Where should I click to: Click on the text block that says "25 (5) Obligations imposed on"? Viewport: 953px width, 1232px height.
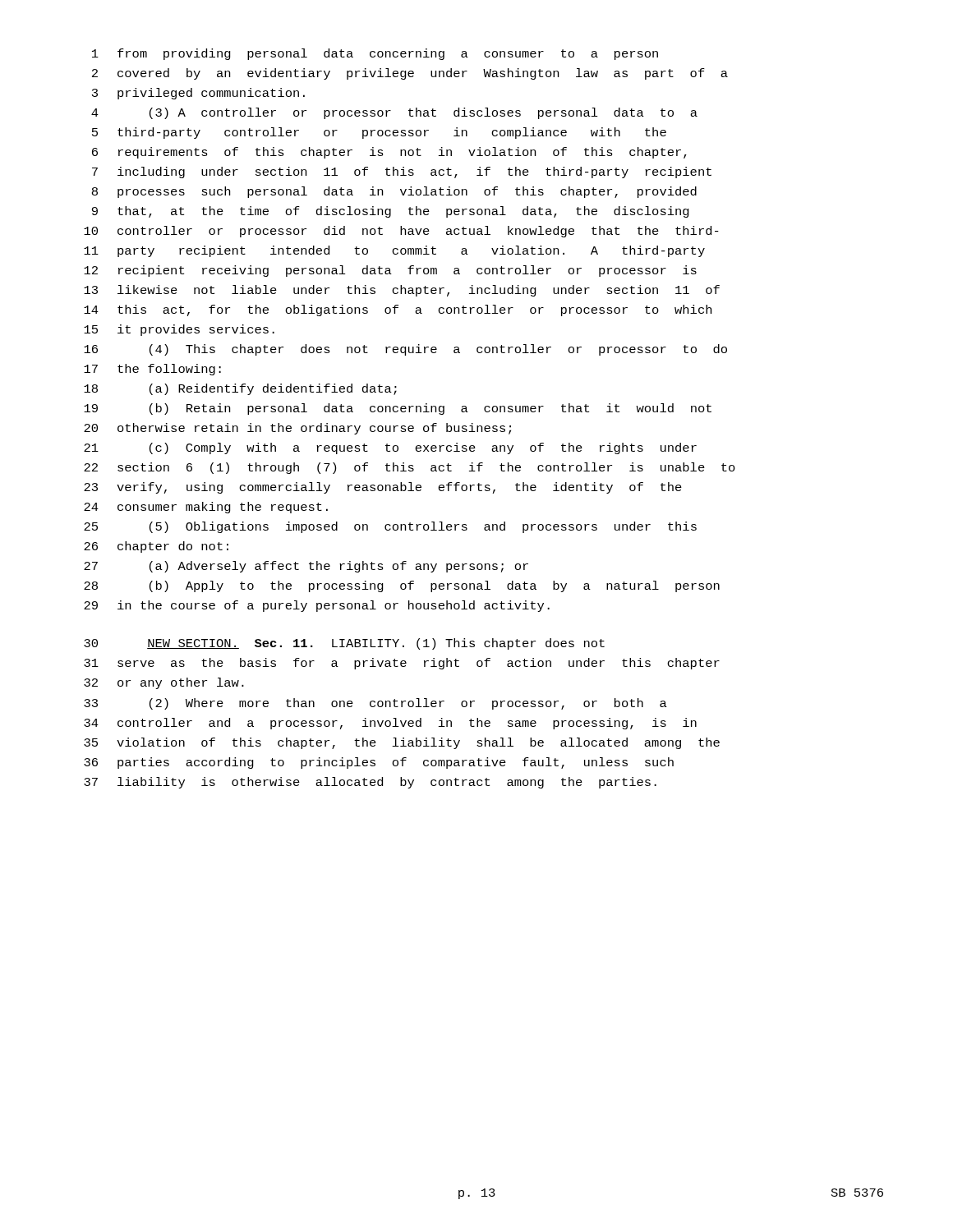click(476, 528)
